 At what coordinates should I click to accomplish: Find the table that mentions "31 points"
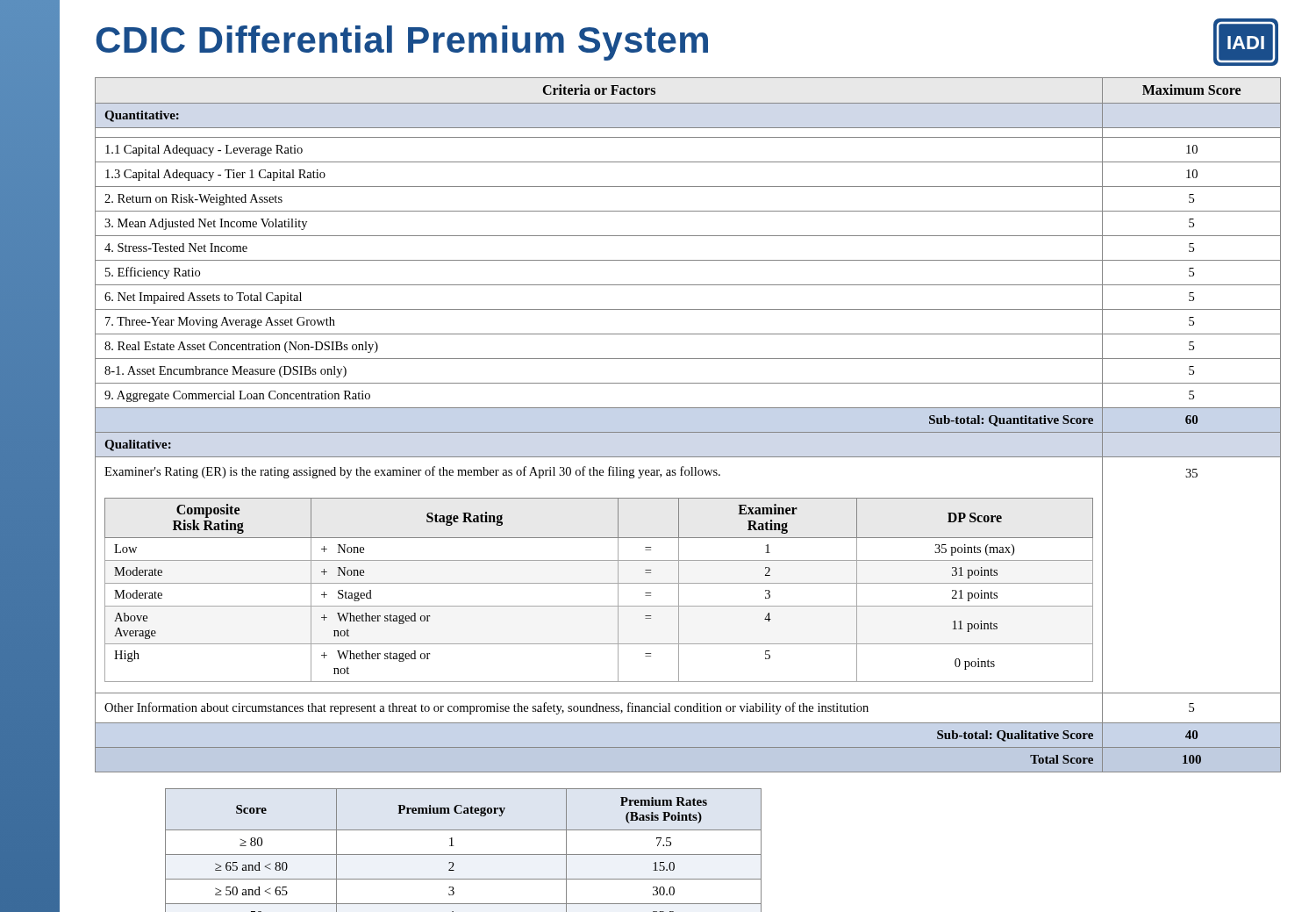pos(688,425)
